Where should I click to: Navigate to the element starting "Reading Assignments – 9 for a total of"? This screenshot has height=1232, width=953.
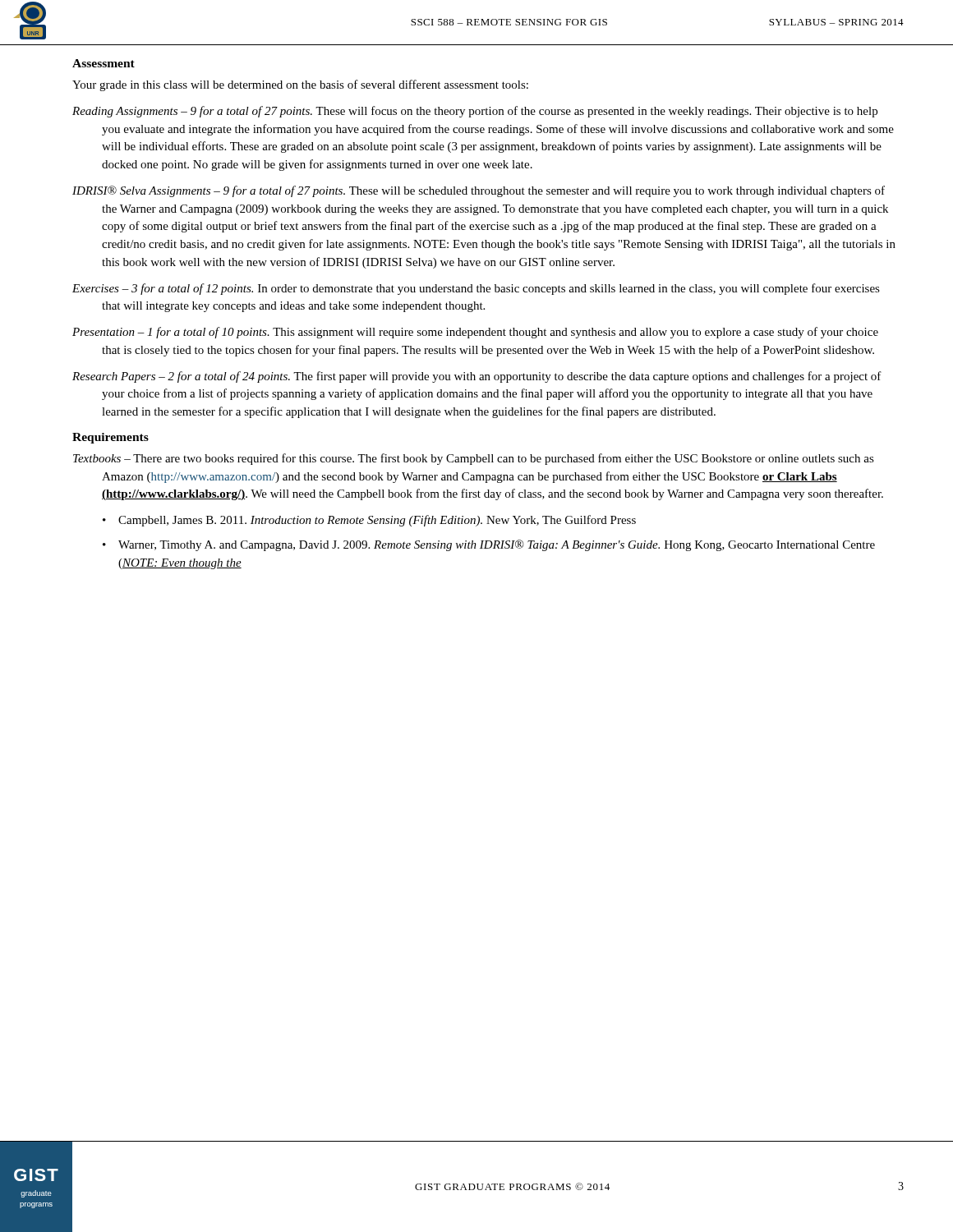click(x=483, y=137)
